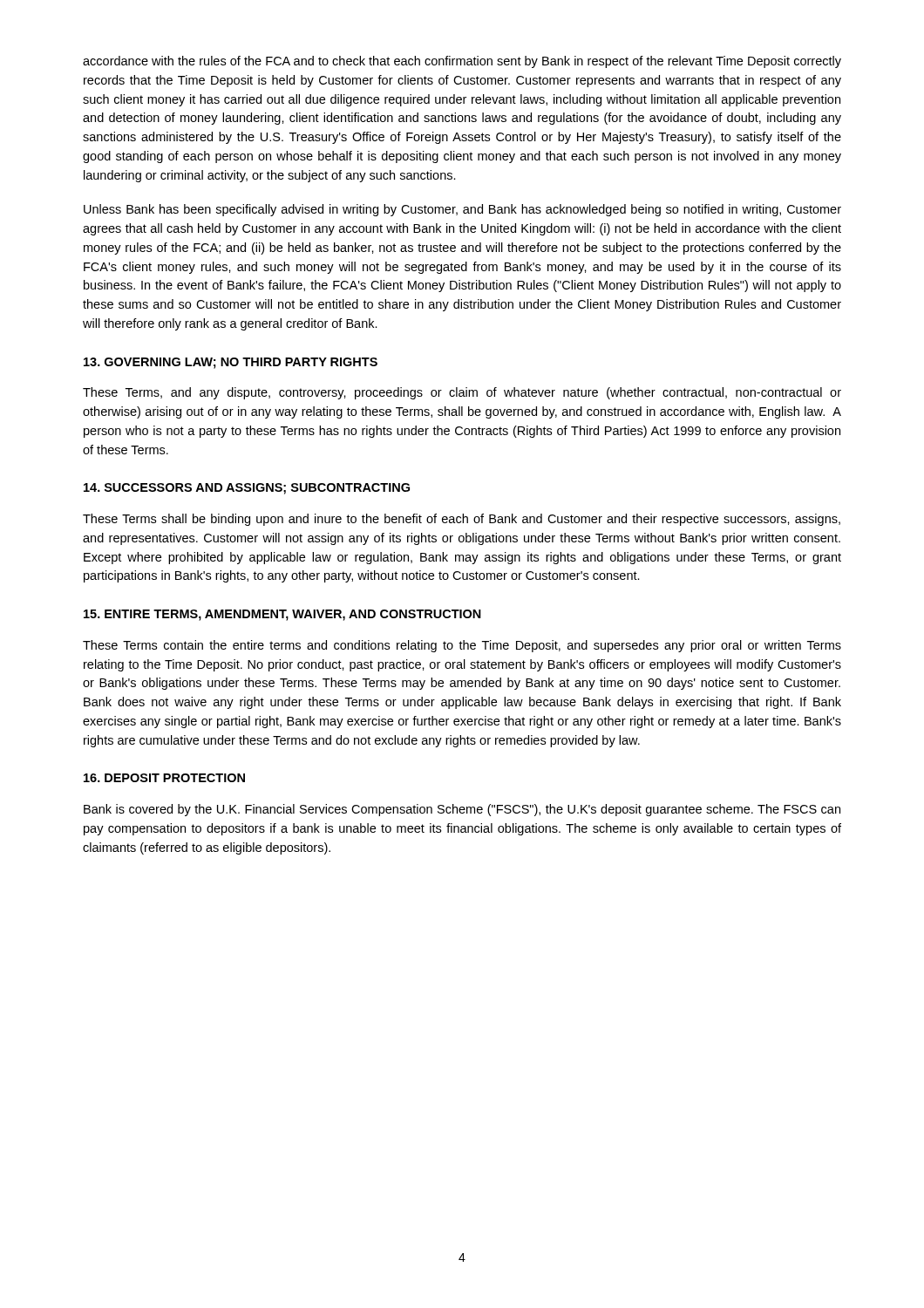924x1308 pixels.
Task: Where does it say "15. ENTIRE TERMS, AMENDMENT, WAIVER, AND CONSTRUCTION"?
Action: pyautogui.click(x=462, y=615)
